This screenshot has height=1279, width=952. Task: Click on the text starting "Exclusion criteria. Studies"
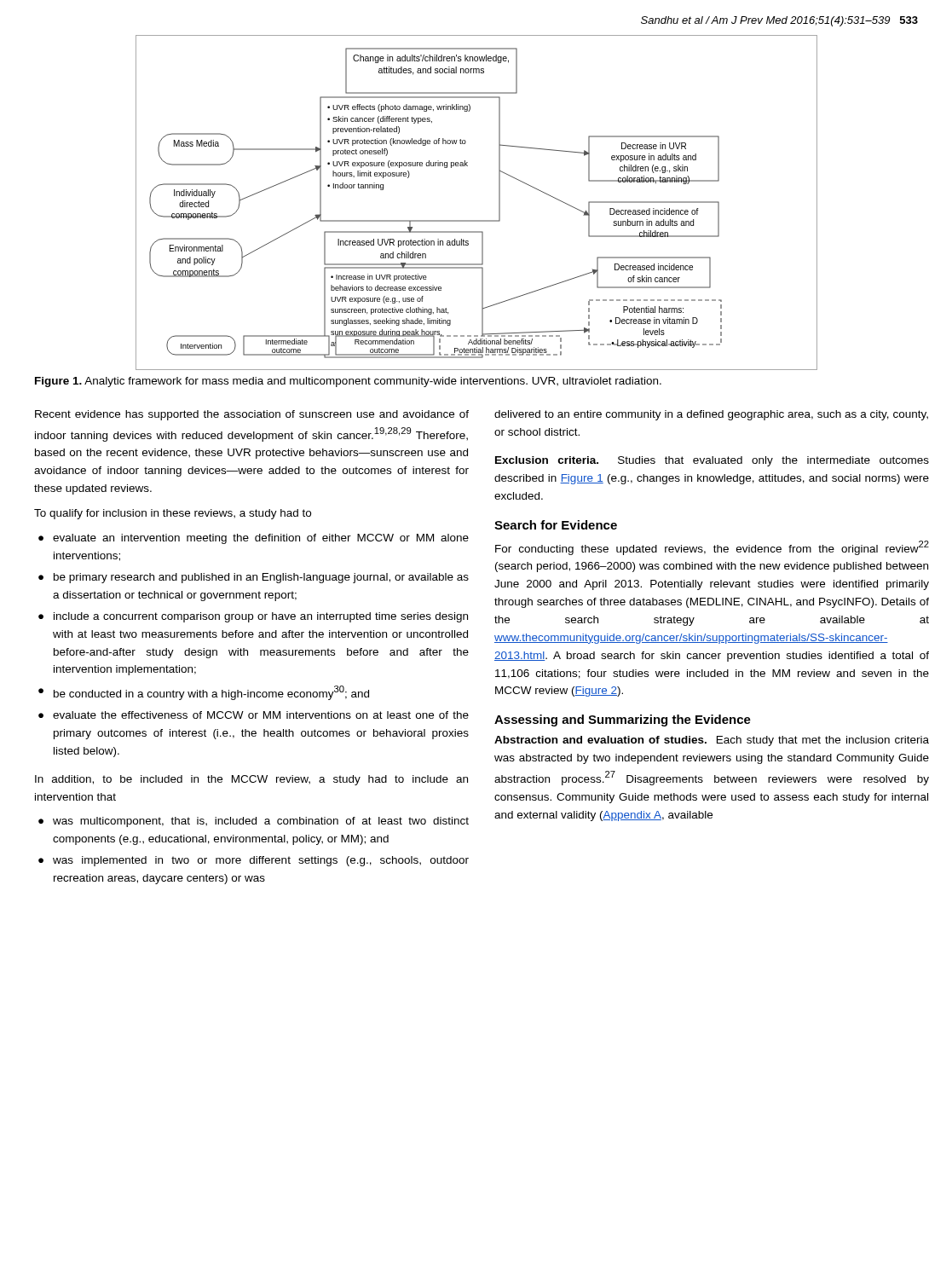(712, 478)
